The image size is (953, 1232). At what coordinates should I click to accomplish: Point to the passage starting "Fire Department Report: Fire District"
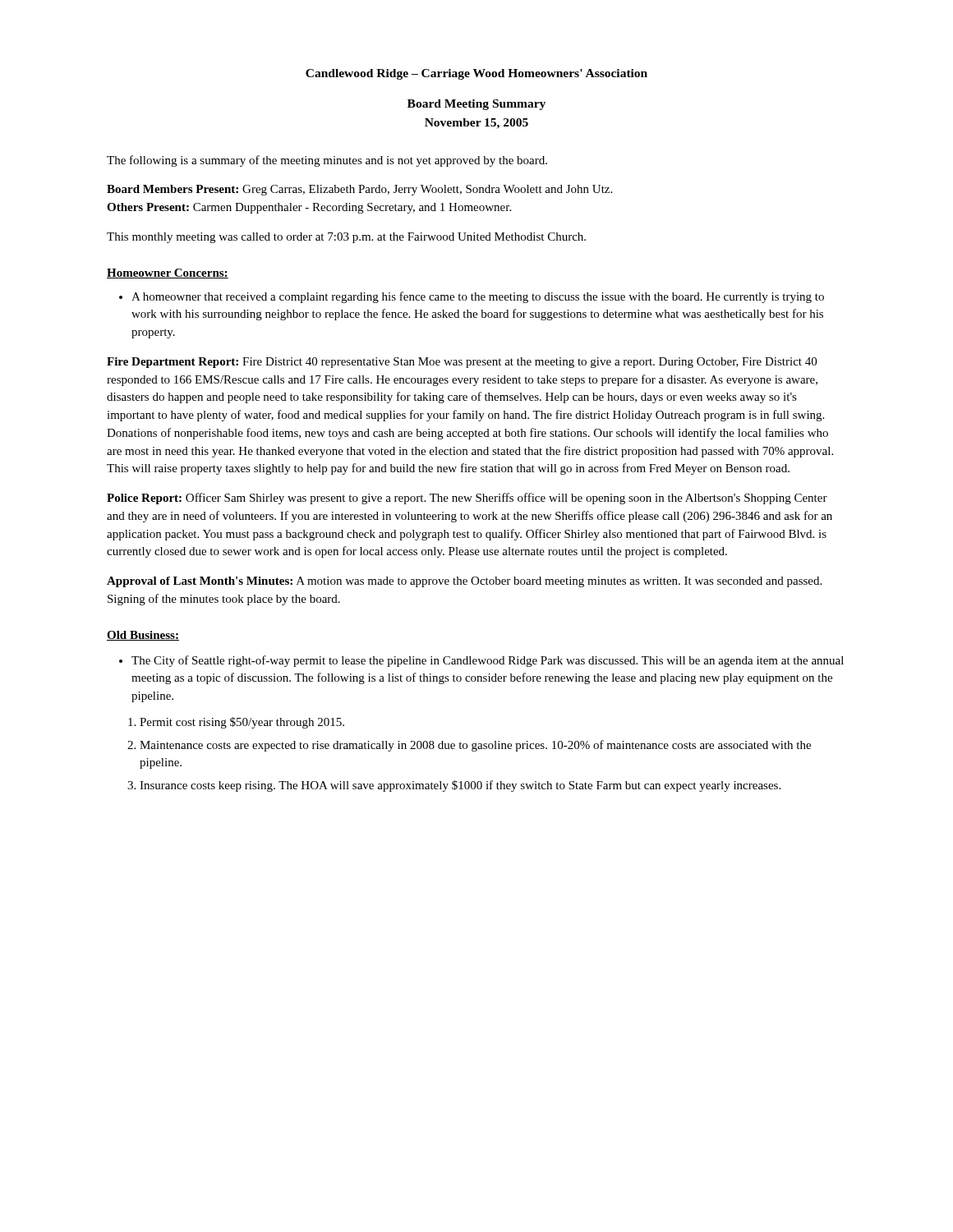click(470, 415)
